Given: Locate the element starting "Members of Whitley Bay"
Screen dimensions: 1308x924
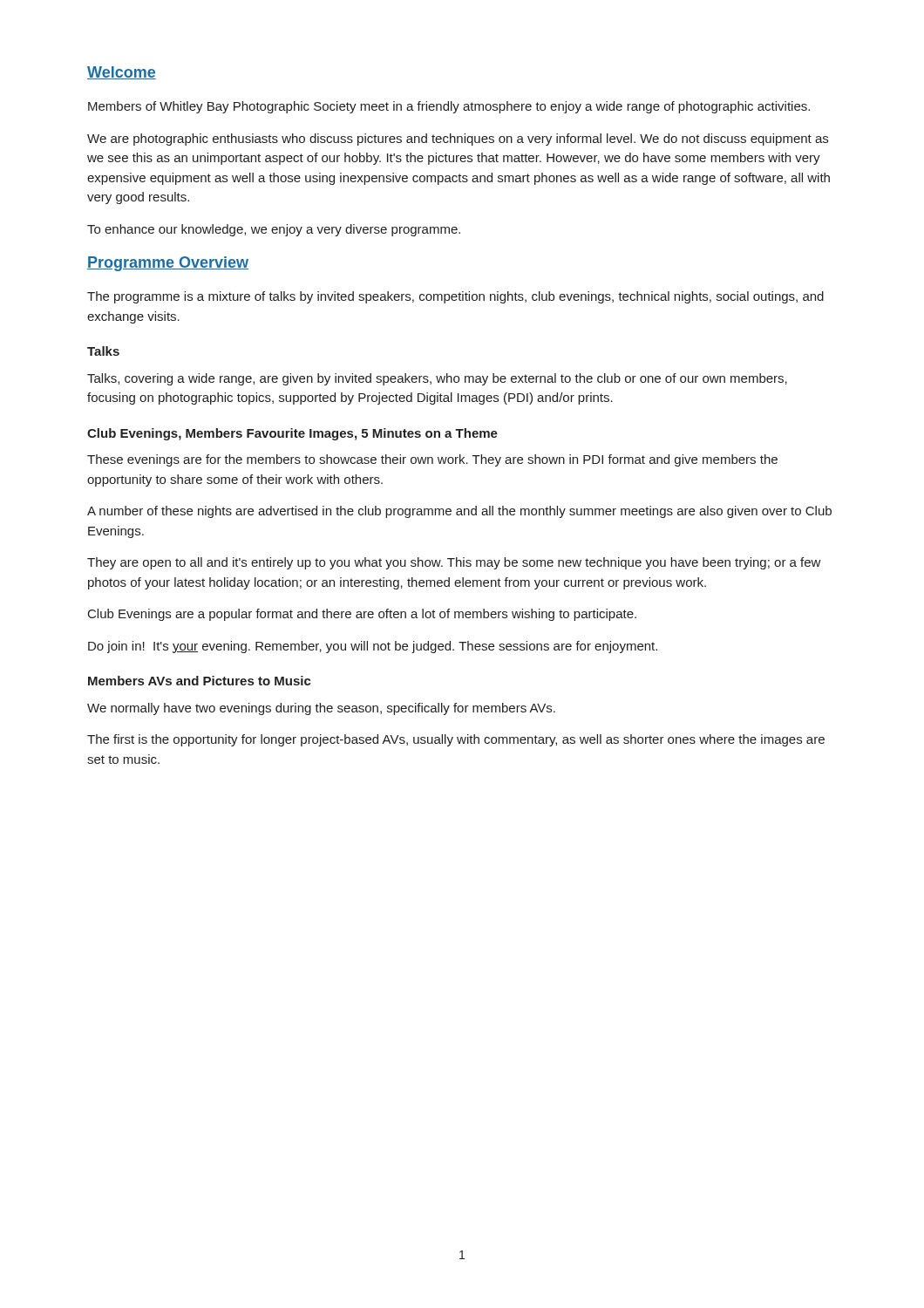Looking at the screenshot, I should [x=449, y=106].
